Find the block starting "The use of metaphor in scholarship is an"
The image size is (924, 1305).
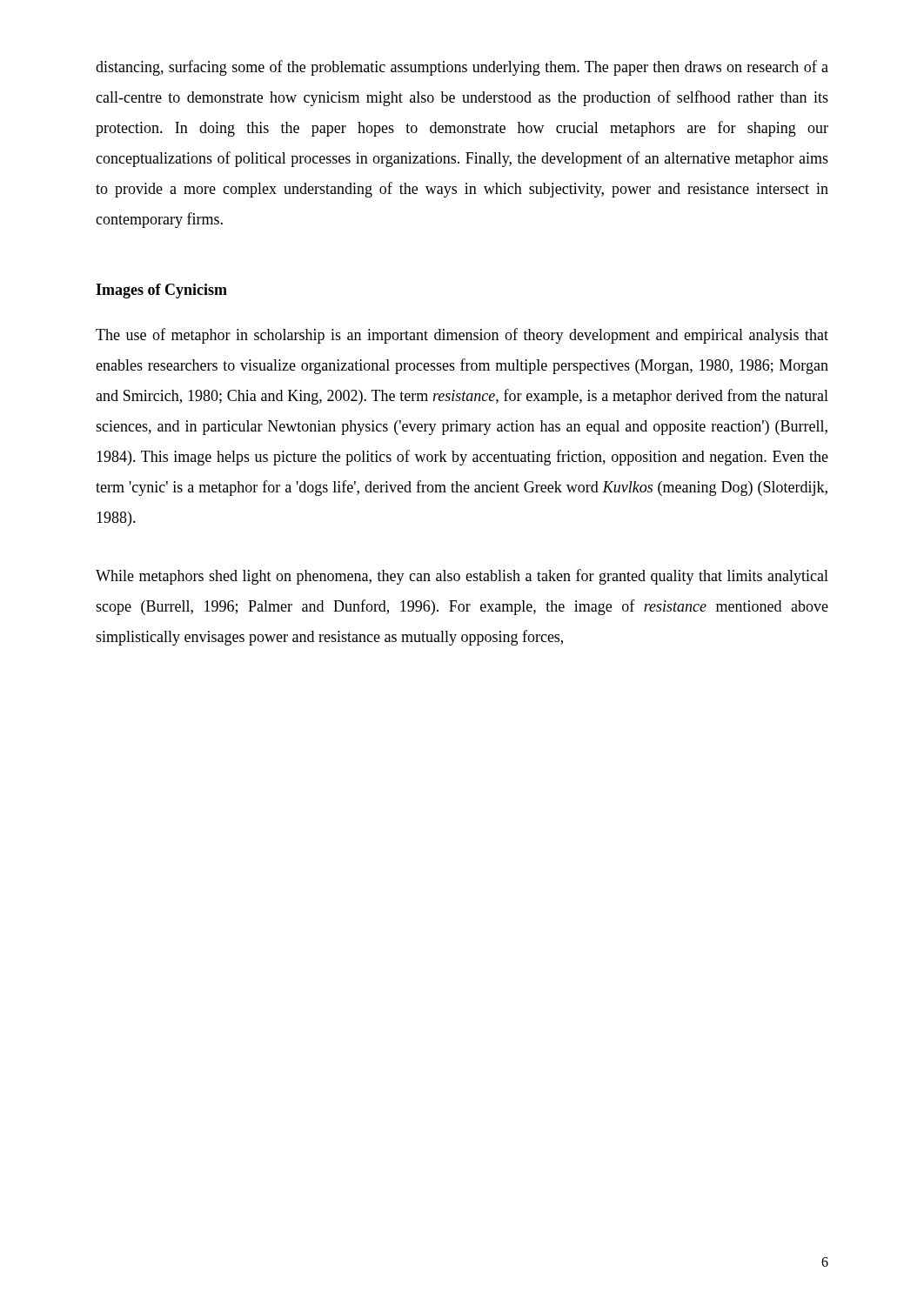coord(462,426)
